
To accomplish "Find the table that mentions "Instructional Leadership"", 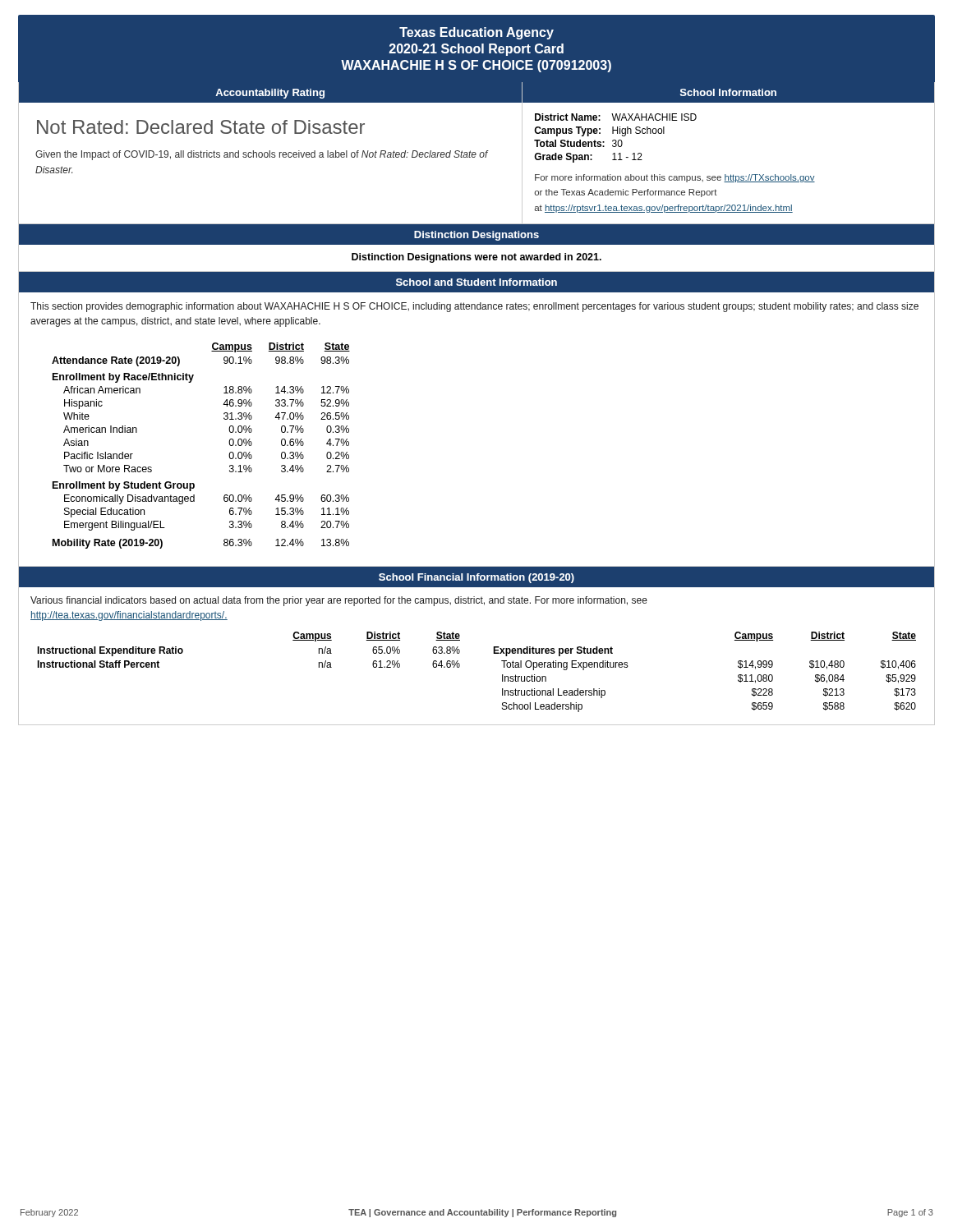I will click(704, 671).
